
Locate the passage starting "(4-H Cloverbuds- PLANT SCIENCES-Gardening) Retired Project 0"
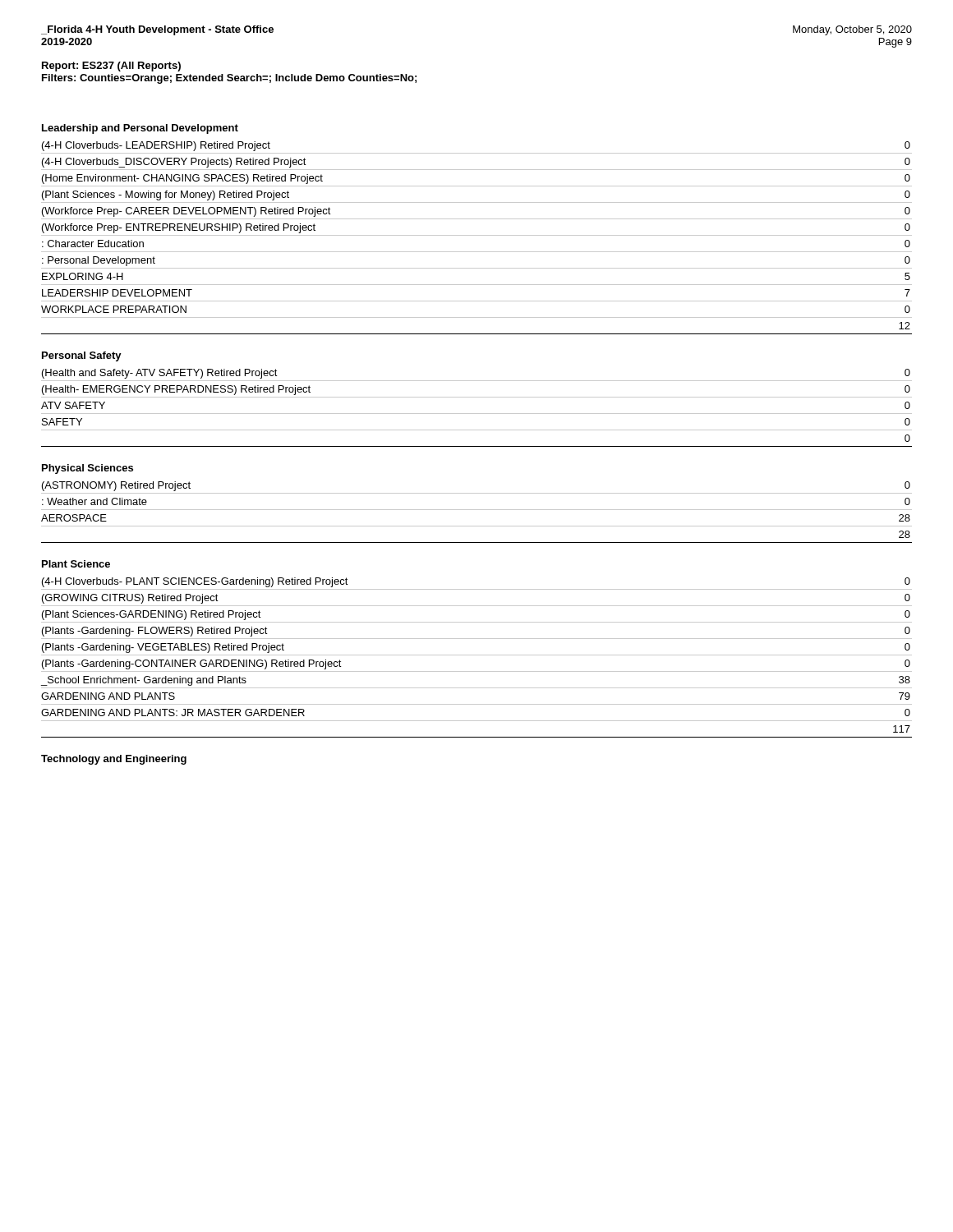tap(476, 581)
